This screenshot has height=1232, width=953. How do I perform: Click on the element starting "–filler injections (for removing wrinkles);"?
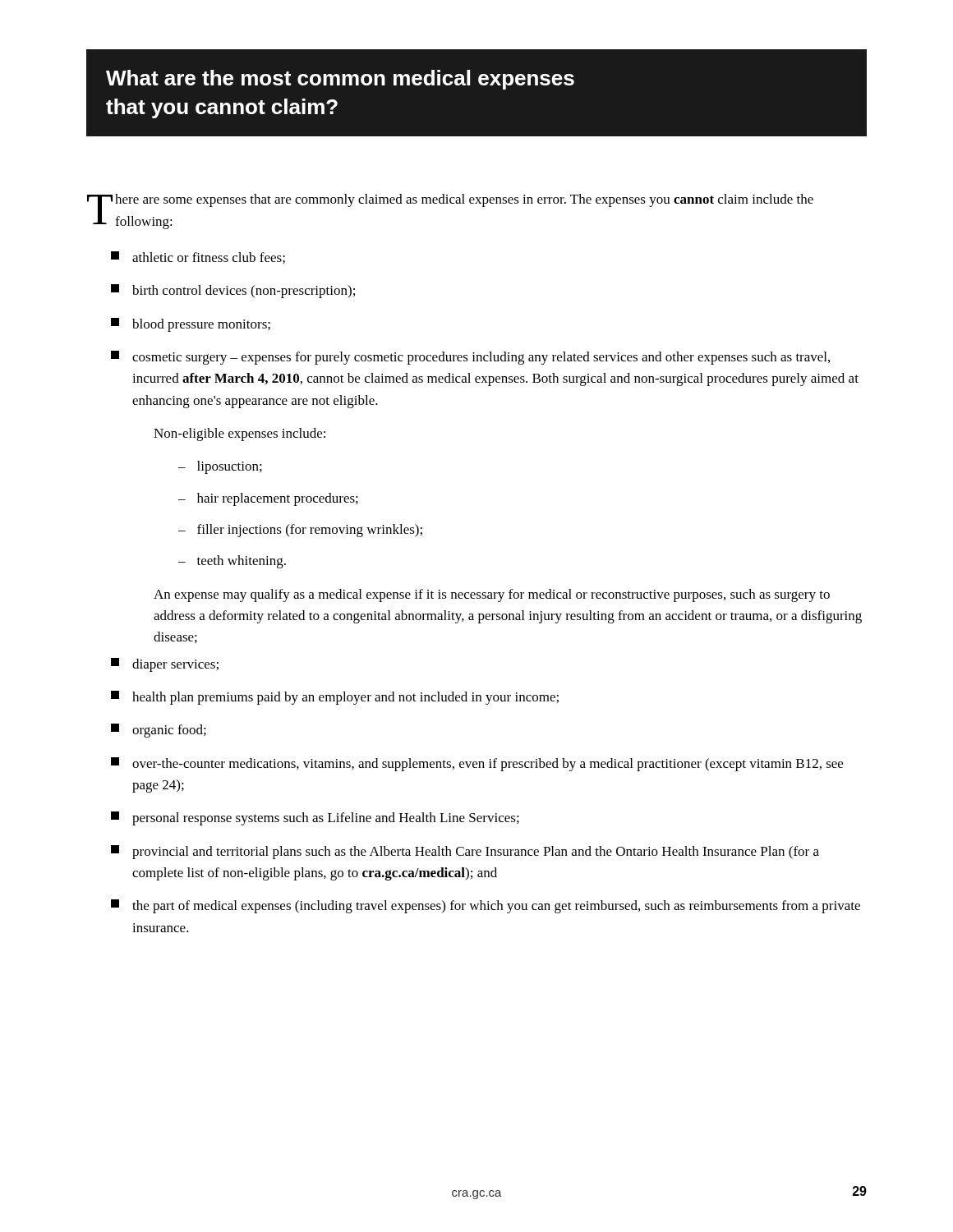(x=301, y=530)
